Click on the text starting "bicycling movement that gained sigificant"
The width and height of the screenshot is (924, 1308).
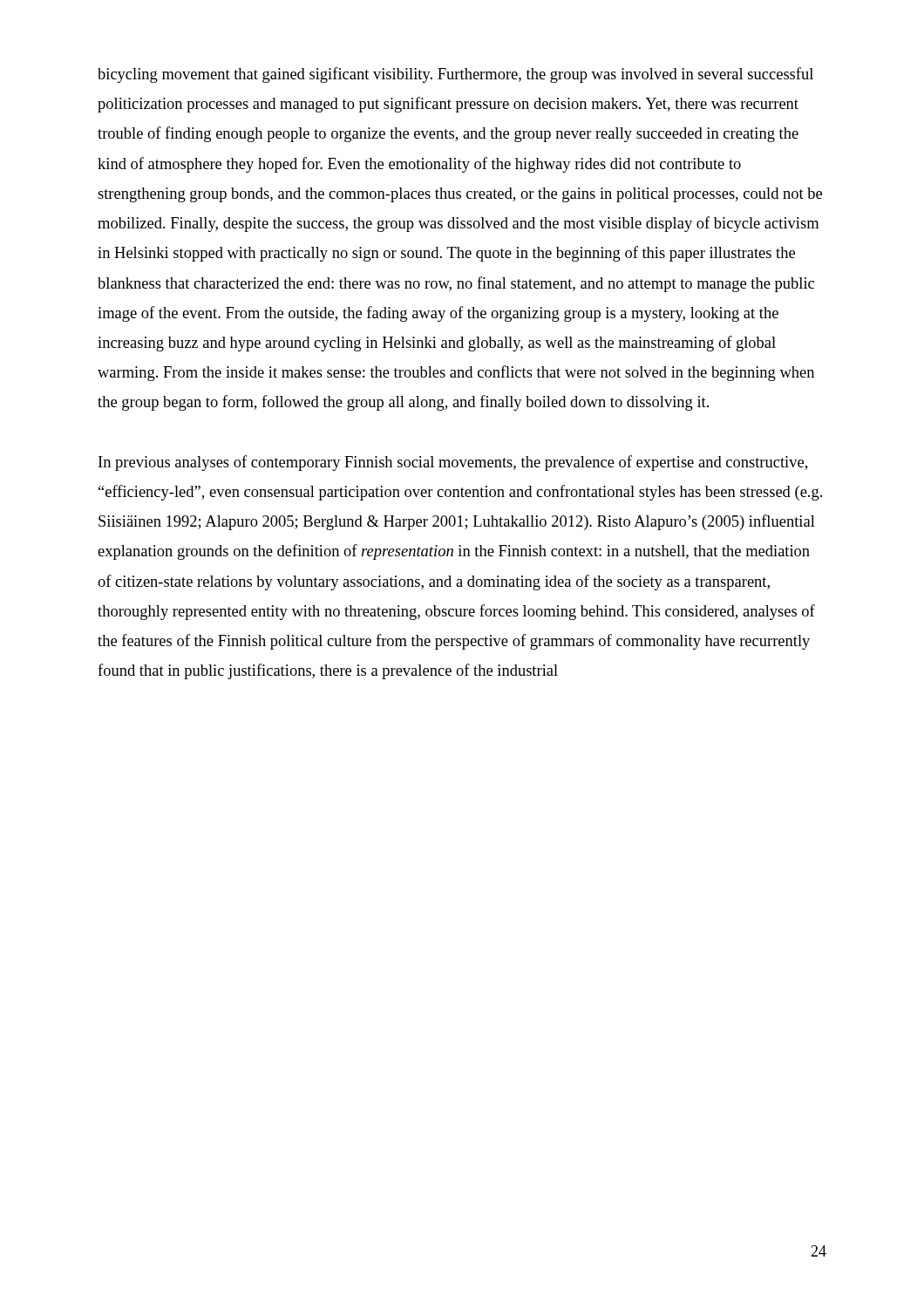[x=460, y=238]
